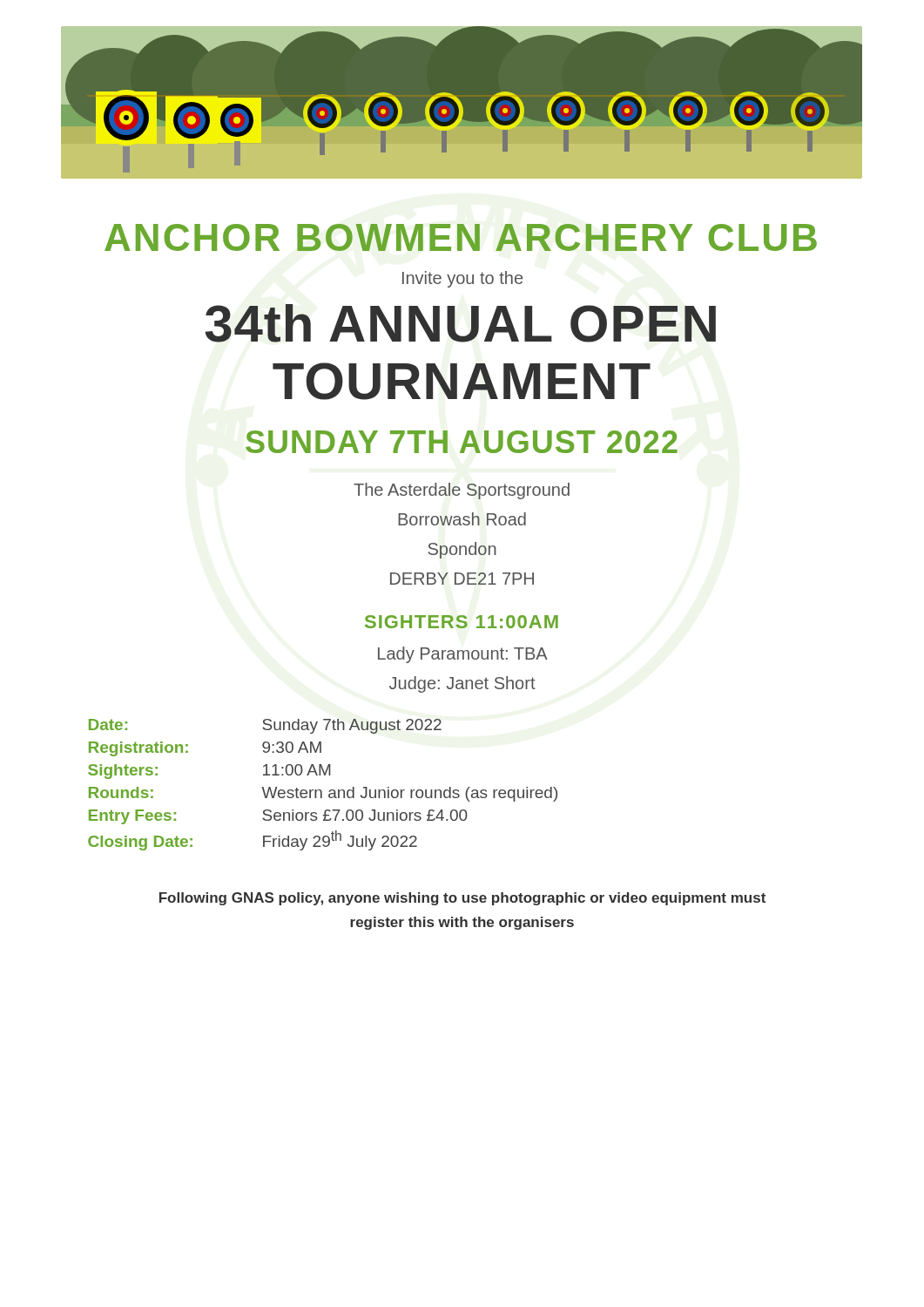Locate the text block that reads "Following GNAS policy, anyone wishing to use"
This screenshot has height=1307, width=924.
tap(462, 910)
